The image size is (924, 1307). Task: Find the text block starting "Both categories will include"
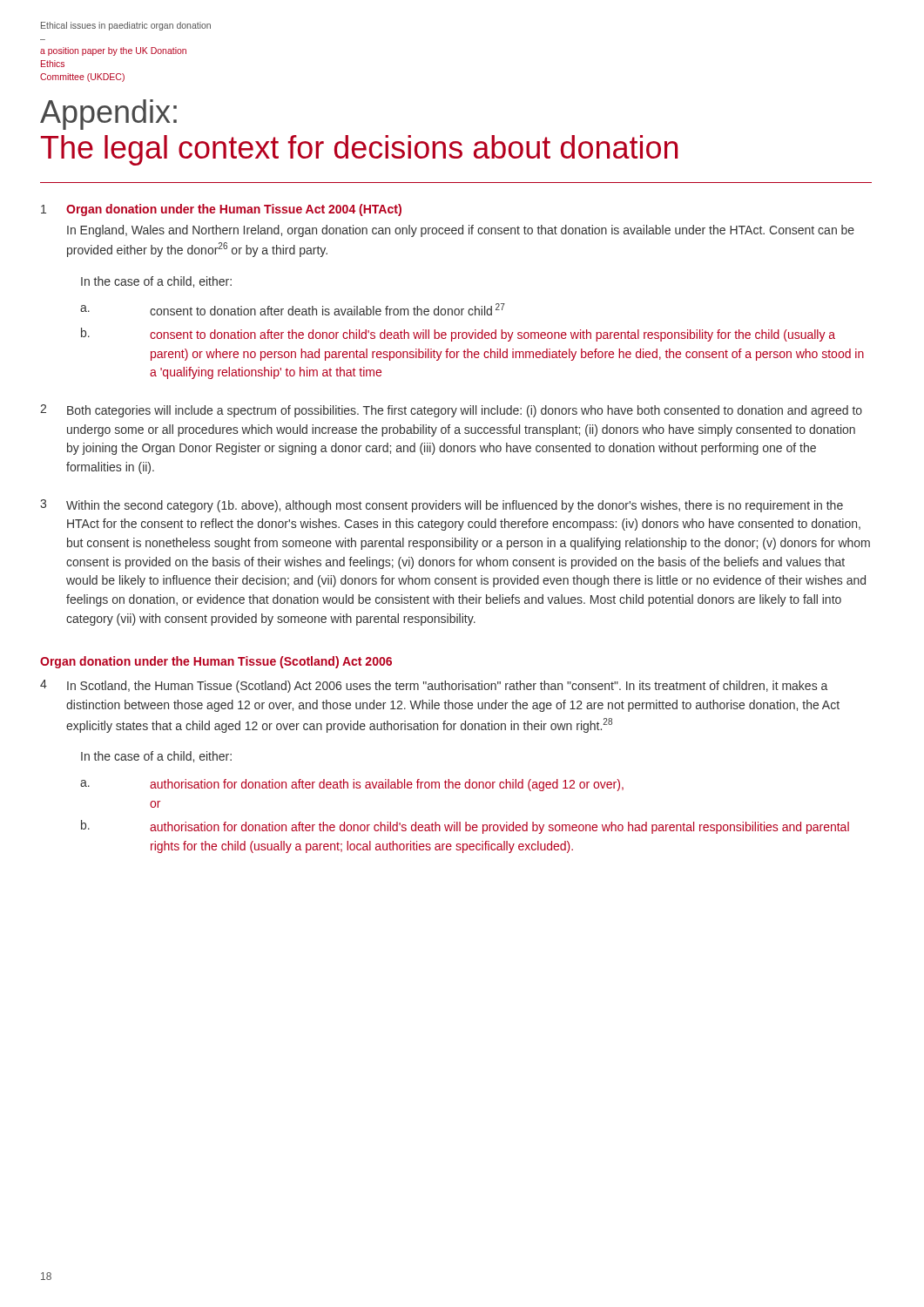pos(464,439)
